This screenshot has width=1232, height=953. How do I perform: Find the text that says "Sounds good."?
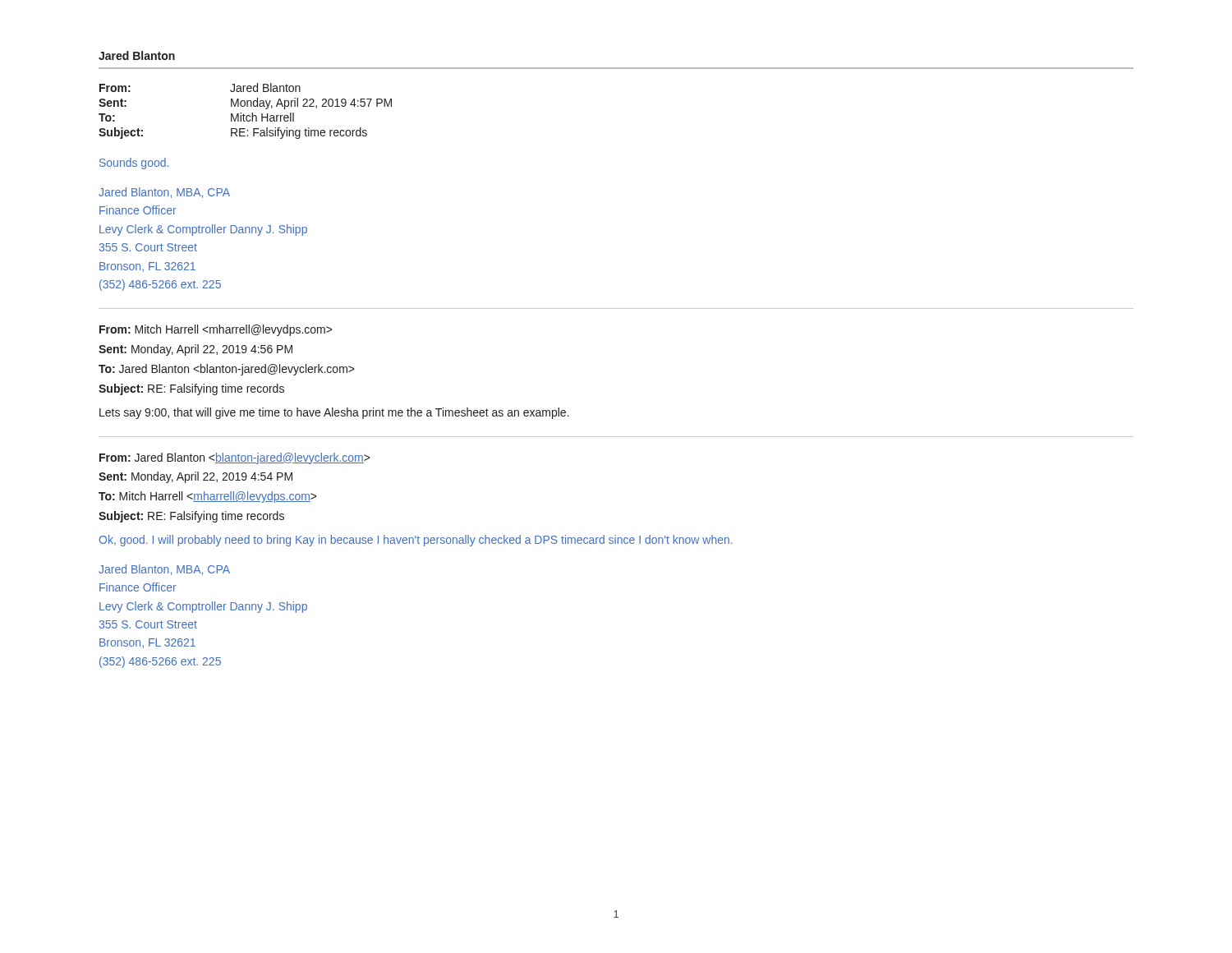[x=134, y=163]
